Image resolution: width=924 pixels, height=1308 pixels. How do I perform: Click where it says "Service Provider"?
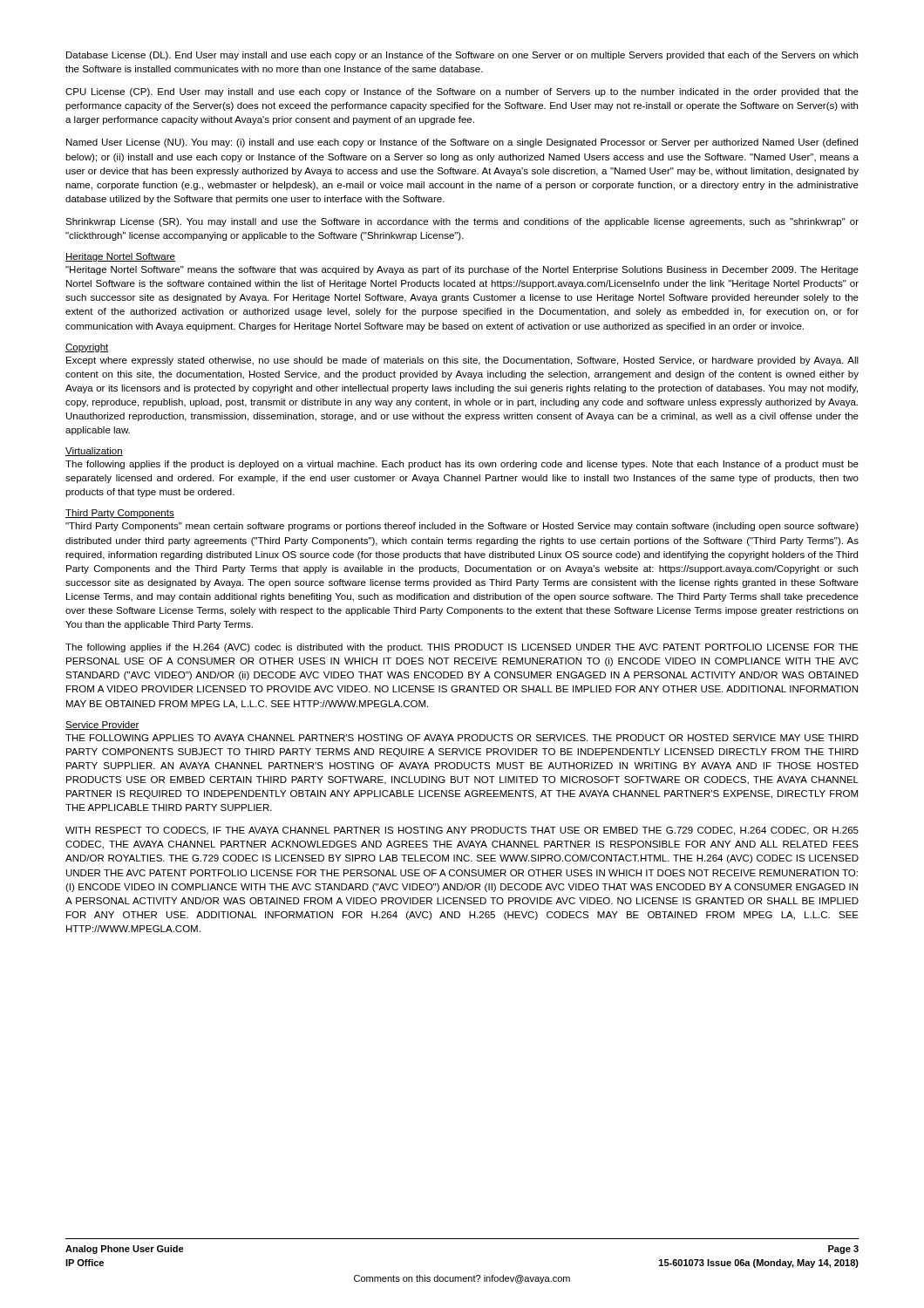tap(102, 724)
